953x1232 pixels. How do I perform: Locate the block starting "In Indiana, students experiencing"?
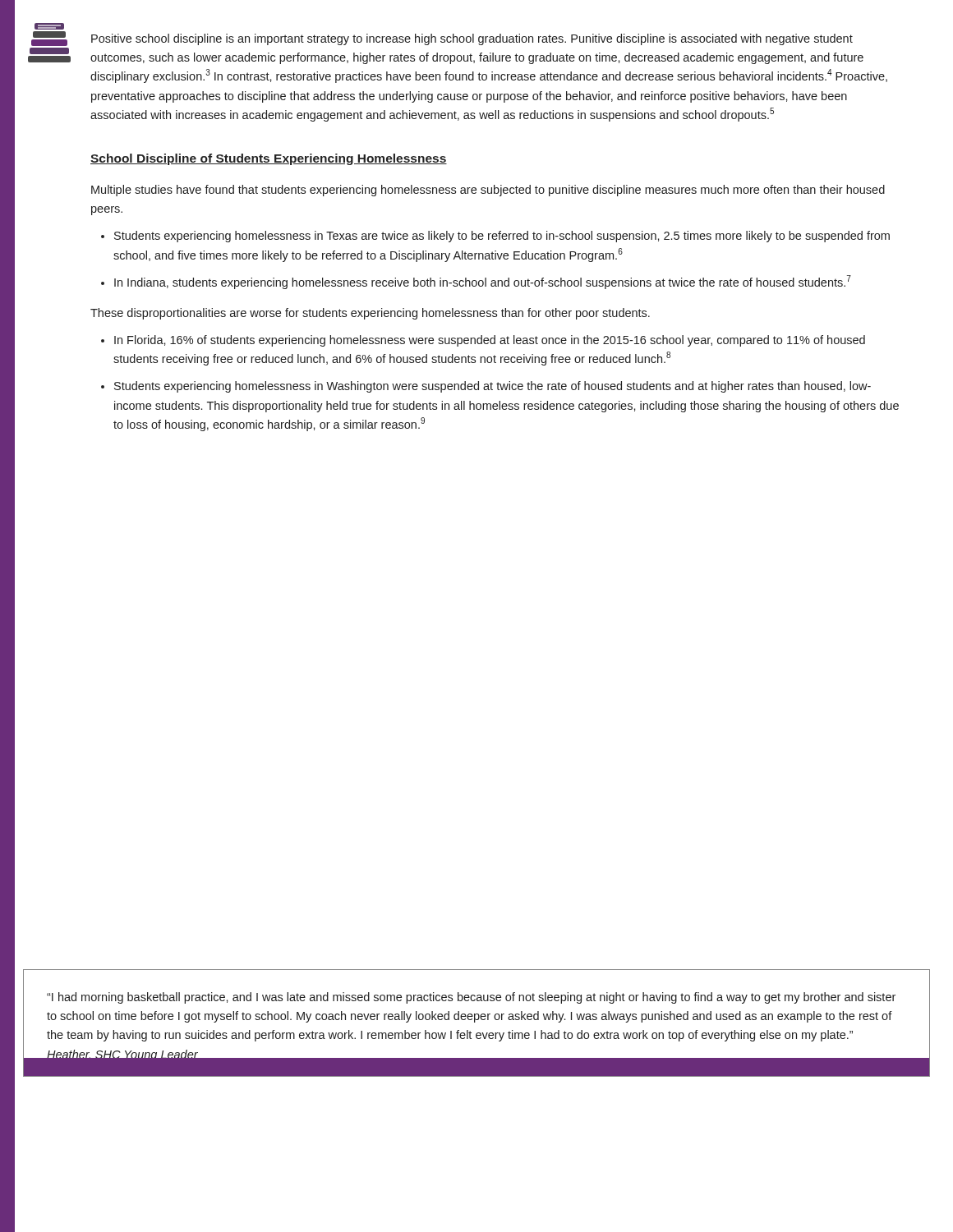click(x=482, y=282)
